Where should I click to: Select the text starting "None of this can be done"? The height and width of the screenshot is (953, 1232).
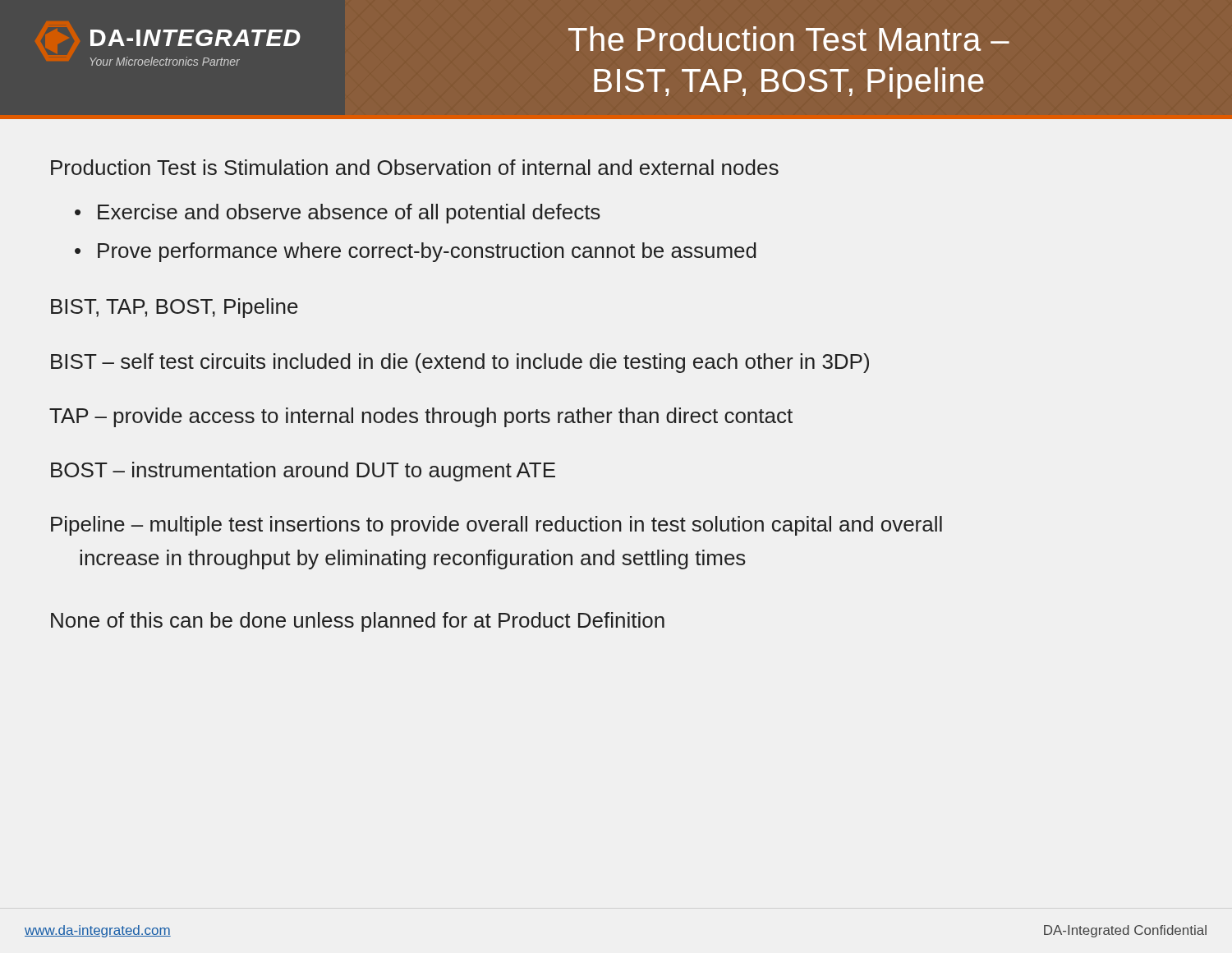[616, 620]
